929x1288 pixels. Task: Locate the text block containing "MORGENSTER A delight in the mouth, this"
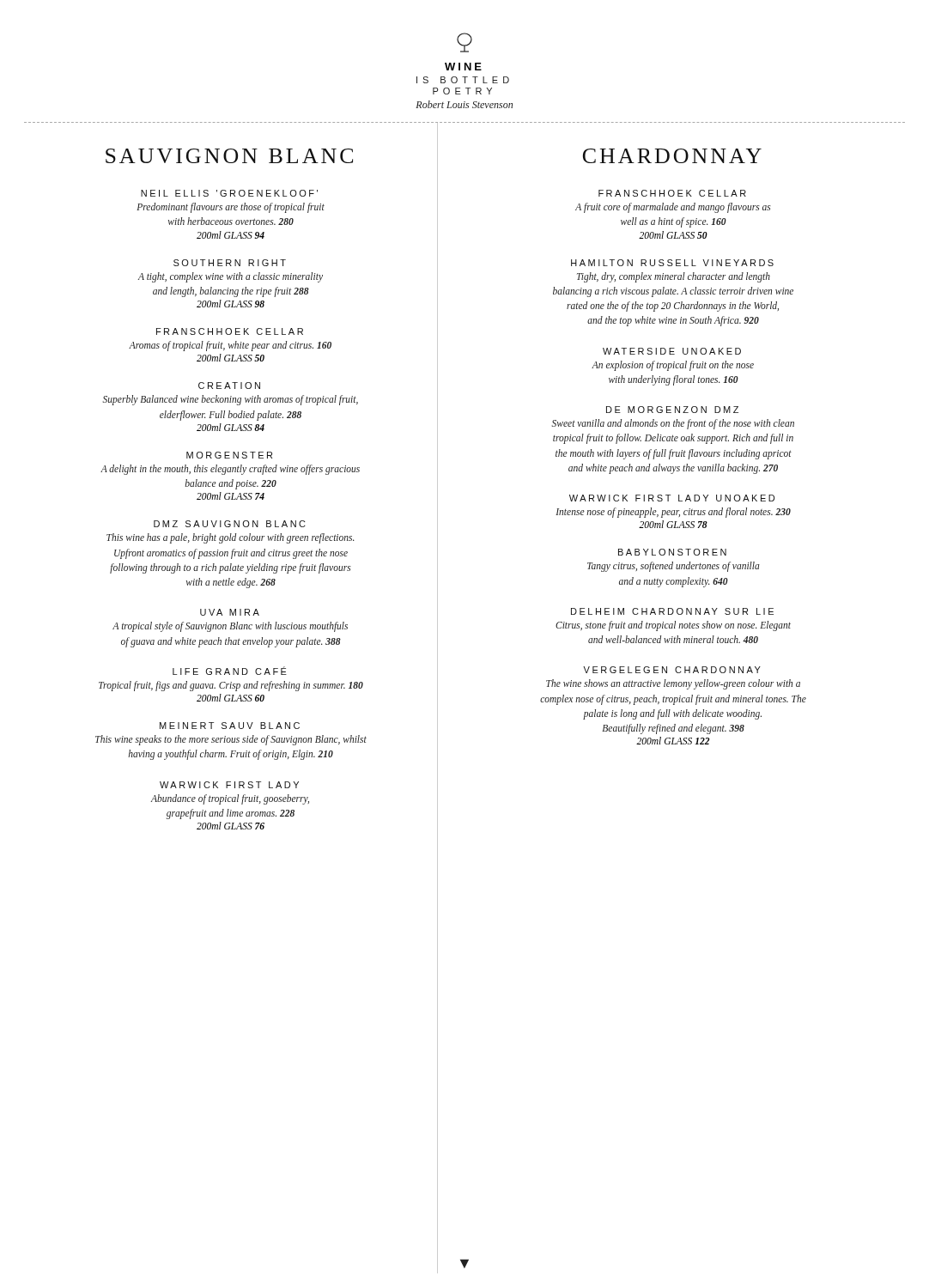(x=231, y=476)
